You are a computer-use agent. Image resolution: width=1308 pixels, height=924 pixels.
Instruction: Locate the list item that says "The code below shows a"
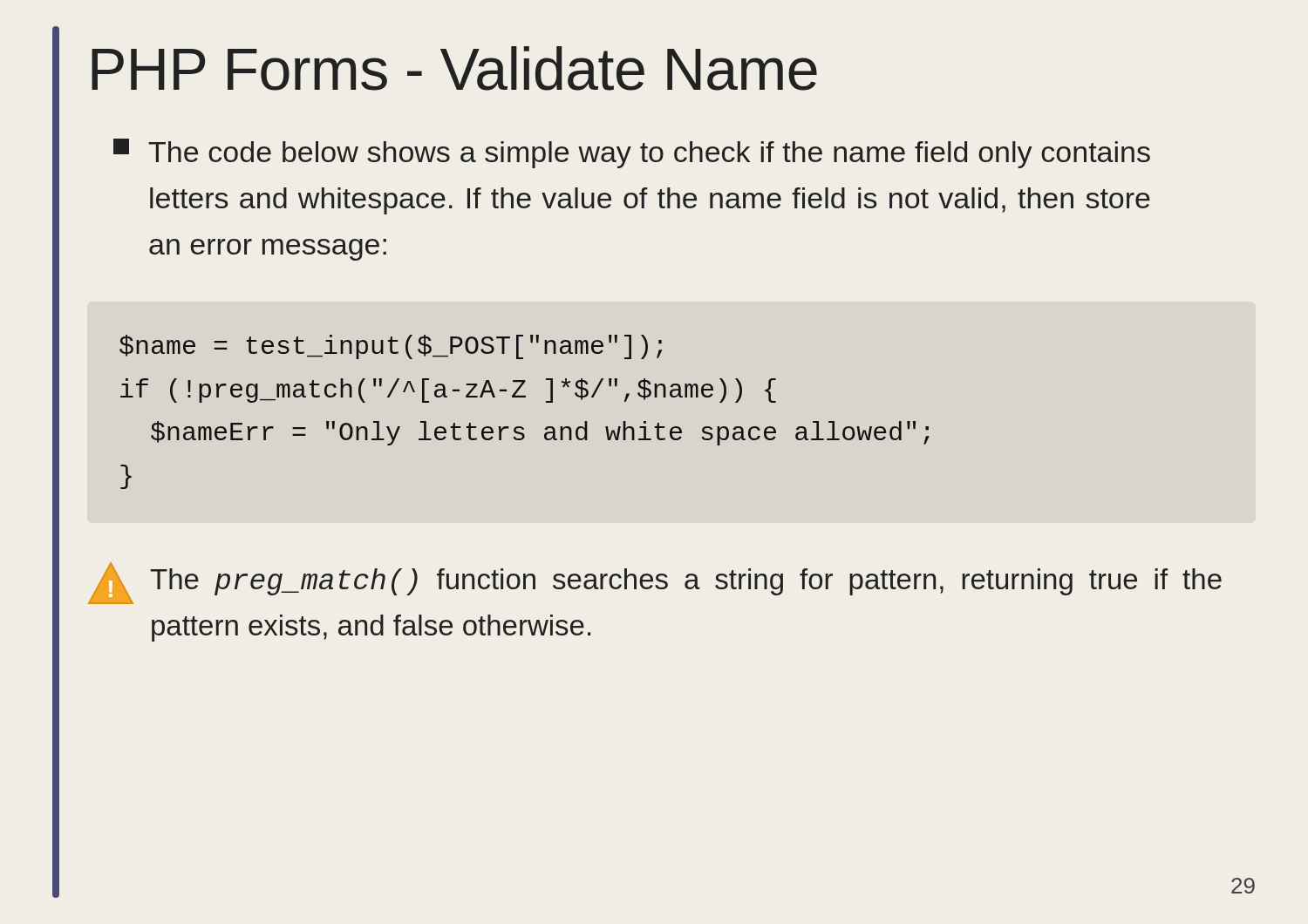tap(685, 198)
